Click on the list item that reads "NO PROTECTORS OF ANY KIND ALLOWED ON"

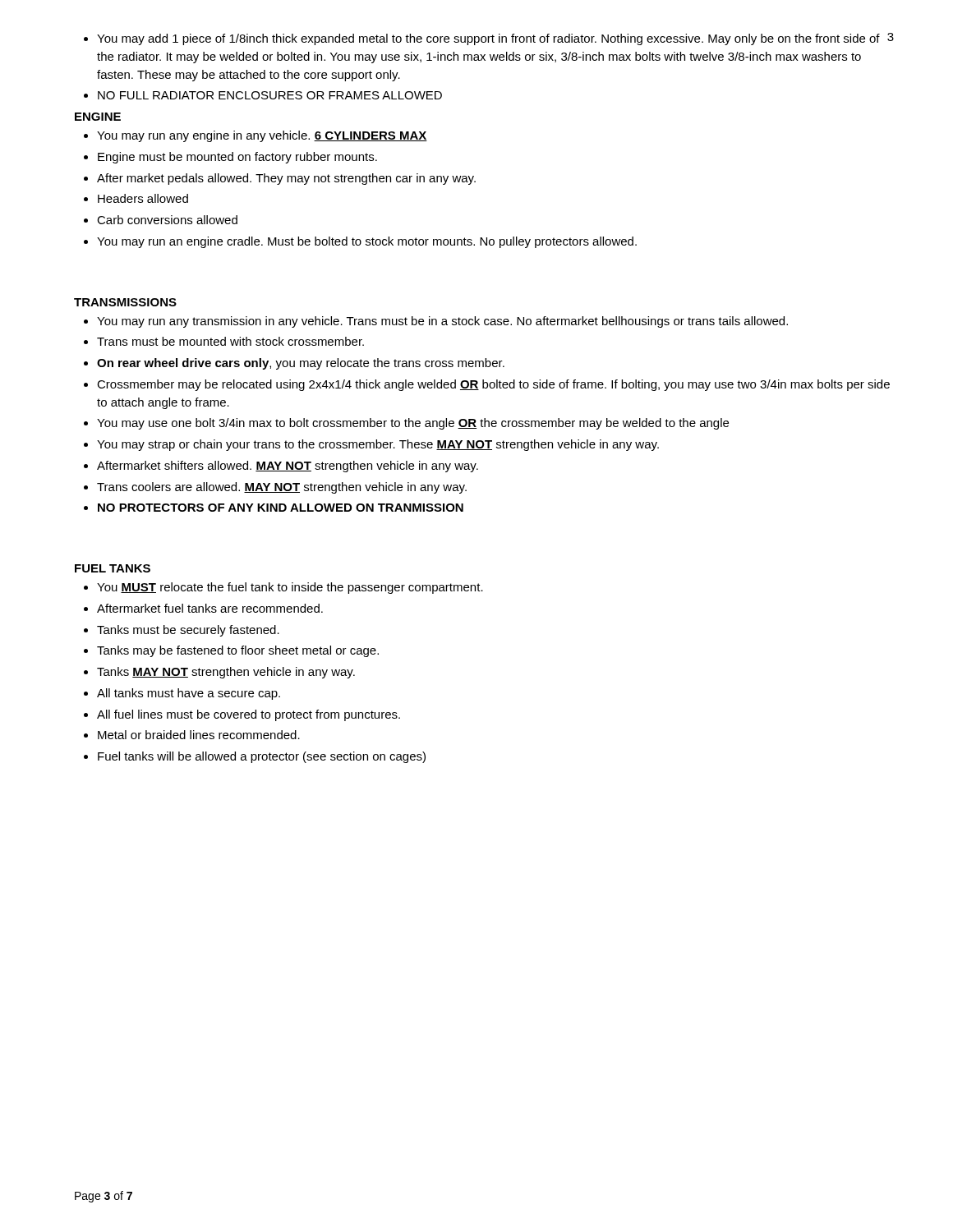(x=280, y=507)
